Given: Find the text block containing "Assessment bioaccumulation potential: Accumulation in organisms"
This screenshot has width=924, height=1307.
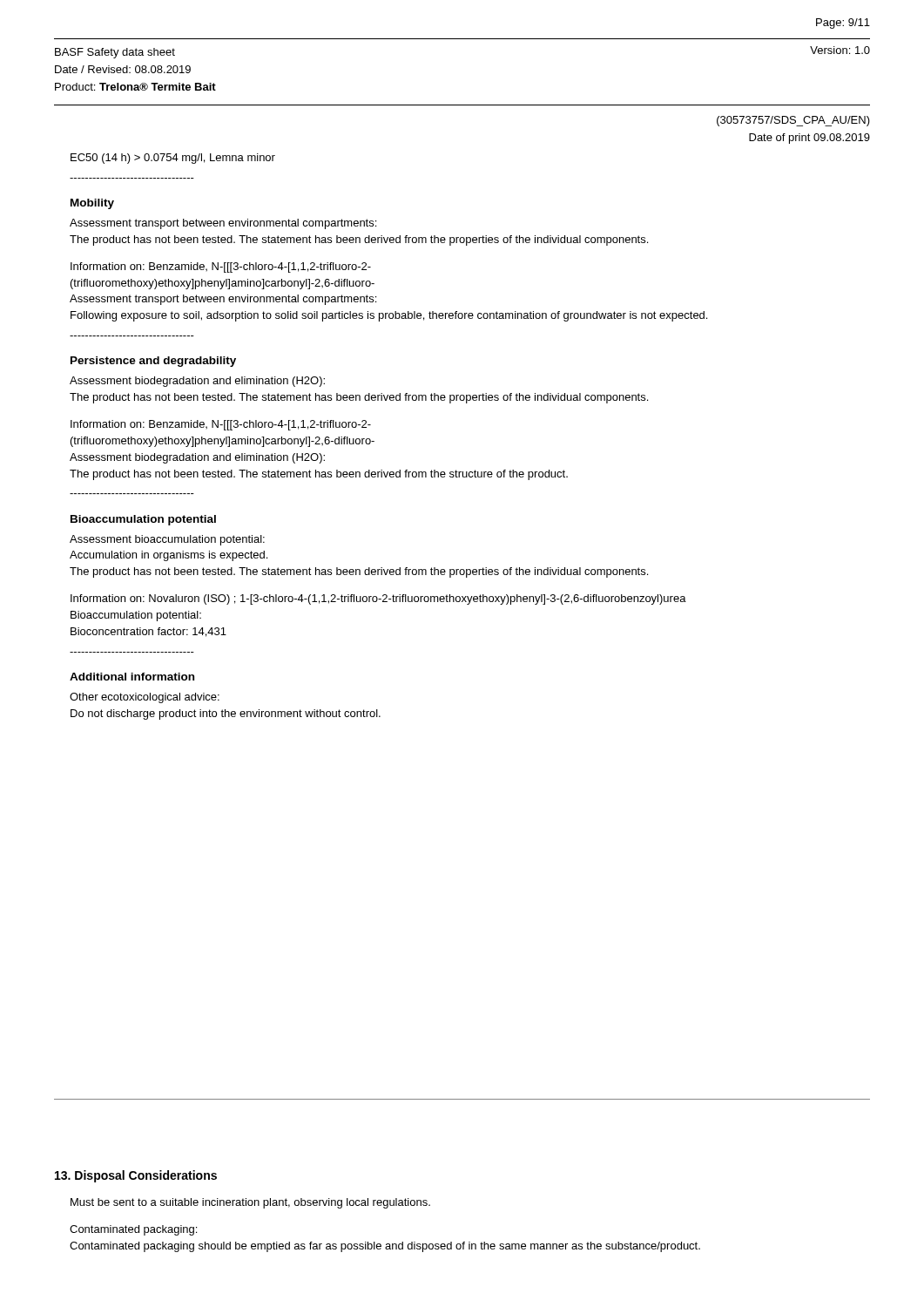Looking at the screenshot, I should pyautogui.click(x=167, y=540).
